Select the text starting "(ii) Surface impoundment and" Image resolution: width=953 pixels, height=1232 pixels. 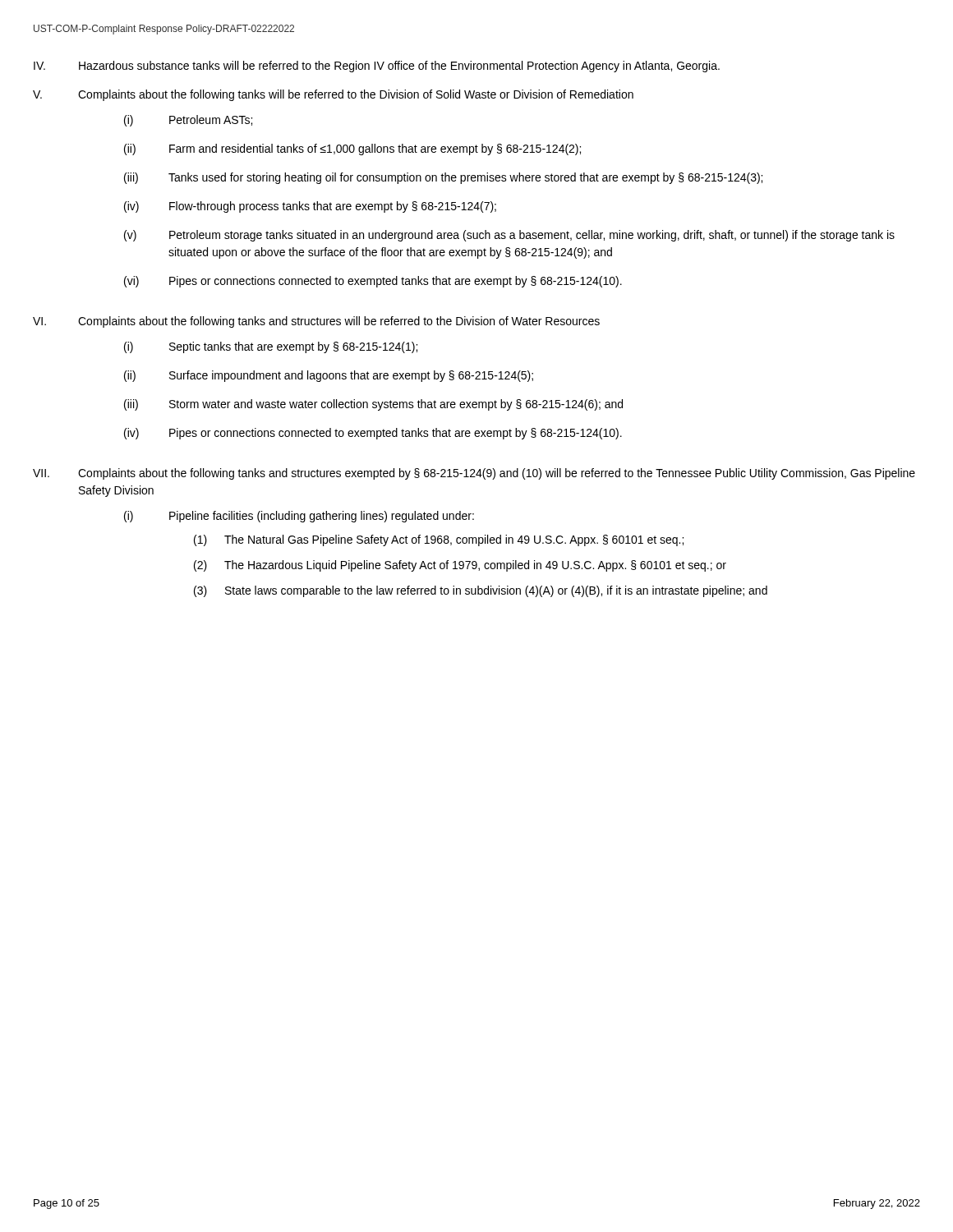(x=522, y=376)
